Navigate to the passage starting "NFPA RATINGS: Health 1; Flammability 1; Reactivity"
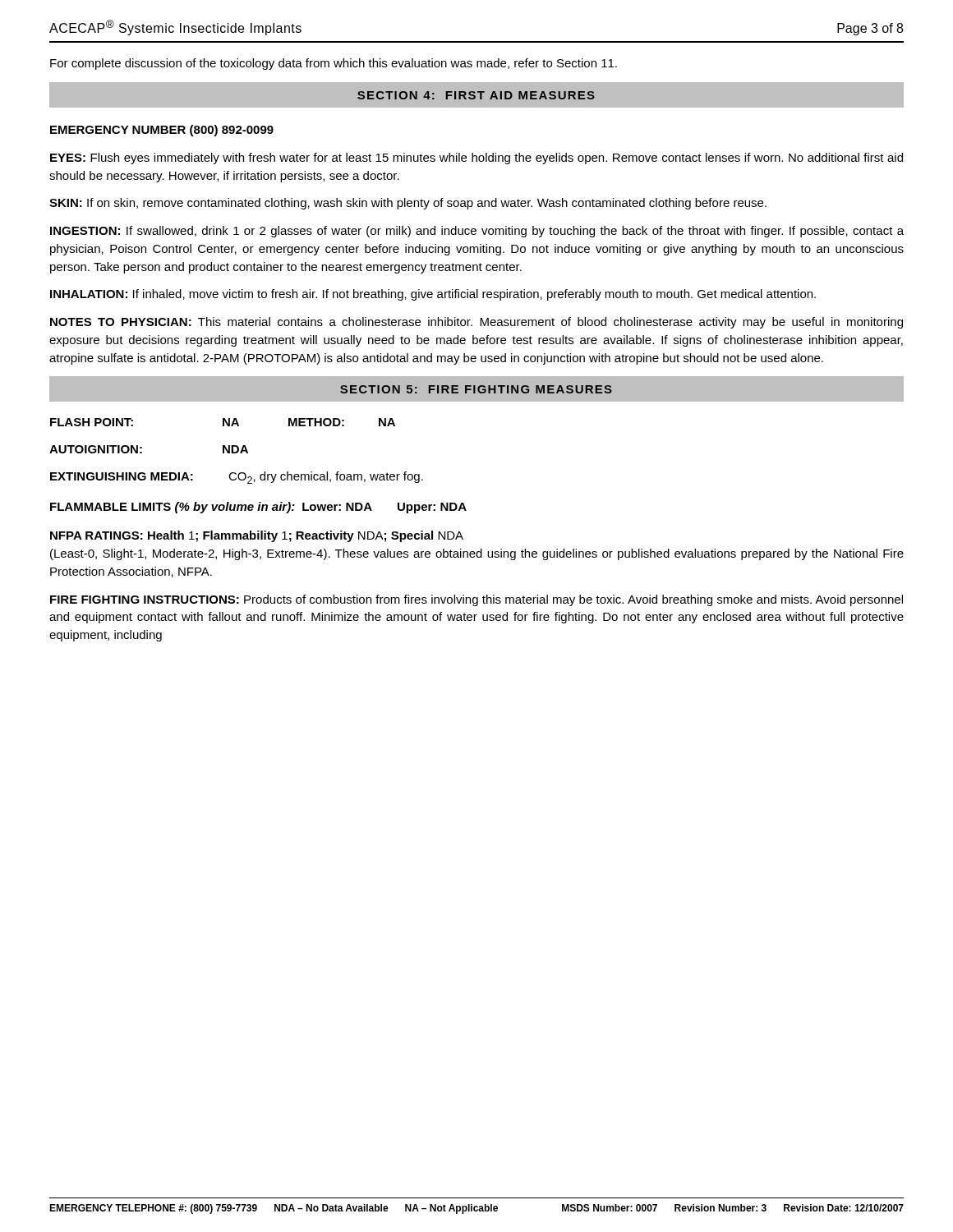The image size is (953, 1232). [476, 553]
